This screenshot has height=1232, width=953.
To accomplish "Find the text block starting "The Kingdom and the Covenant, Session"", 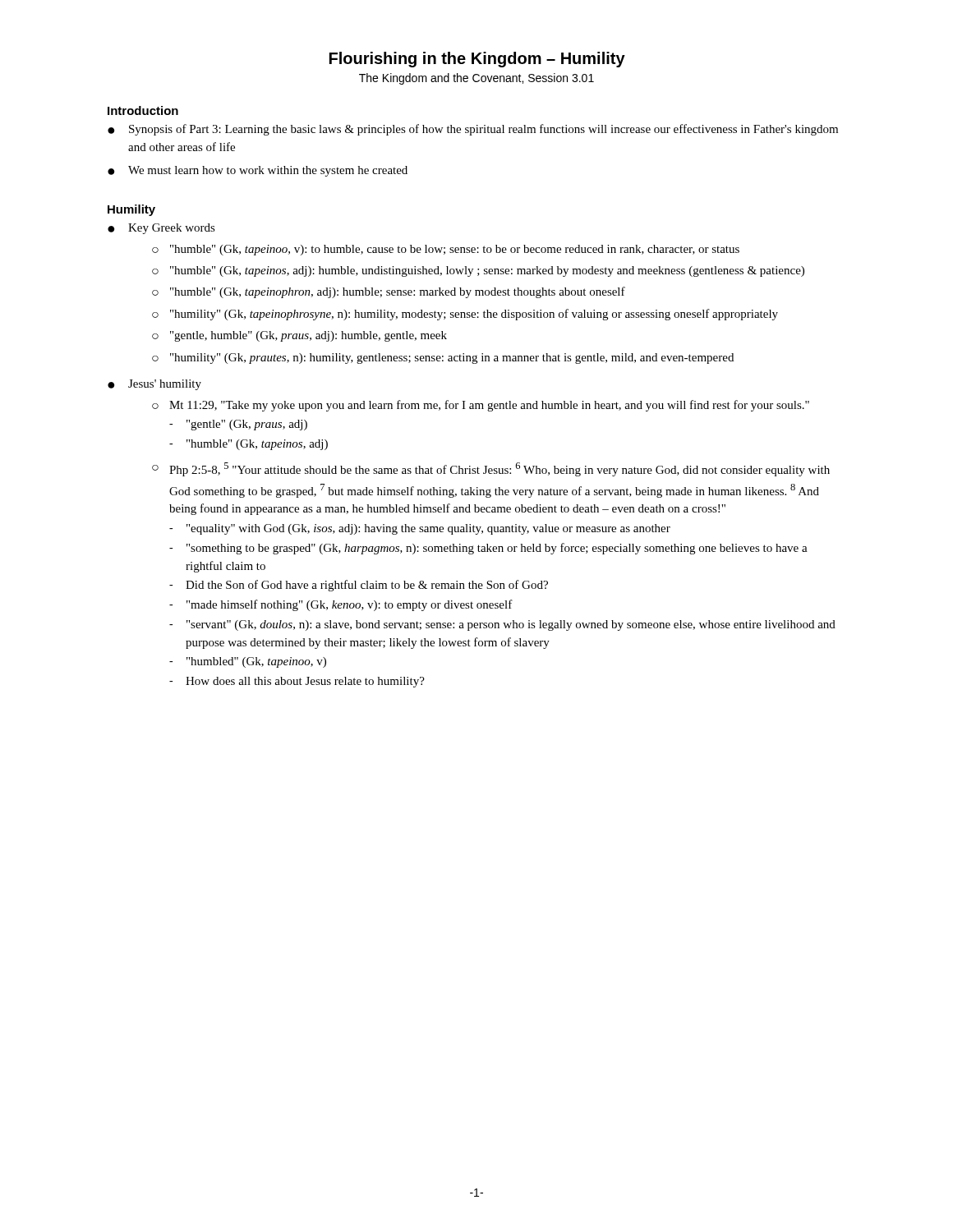I will point(476,78).
